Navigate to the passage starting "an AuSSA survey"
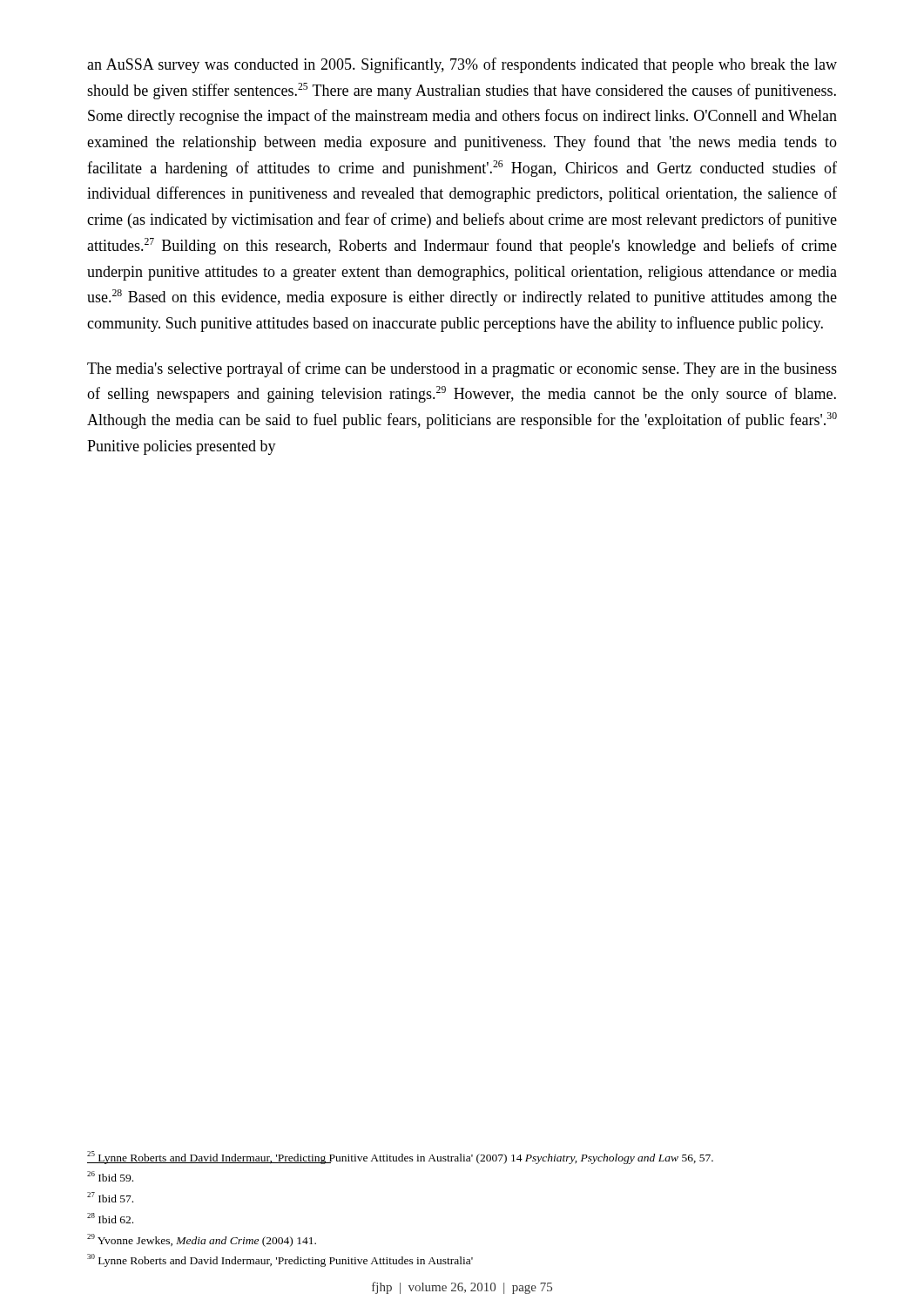Image resolution: width=924 pixels, height=1307 pixels. 462,194
